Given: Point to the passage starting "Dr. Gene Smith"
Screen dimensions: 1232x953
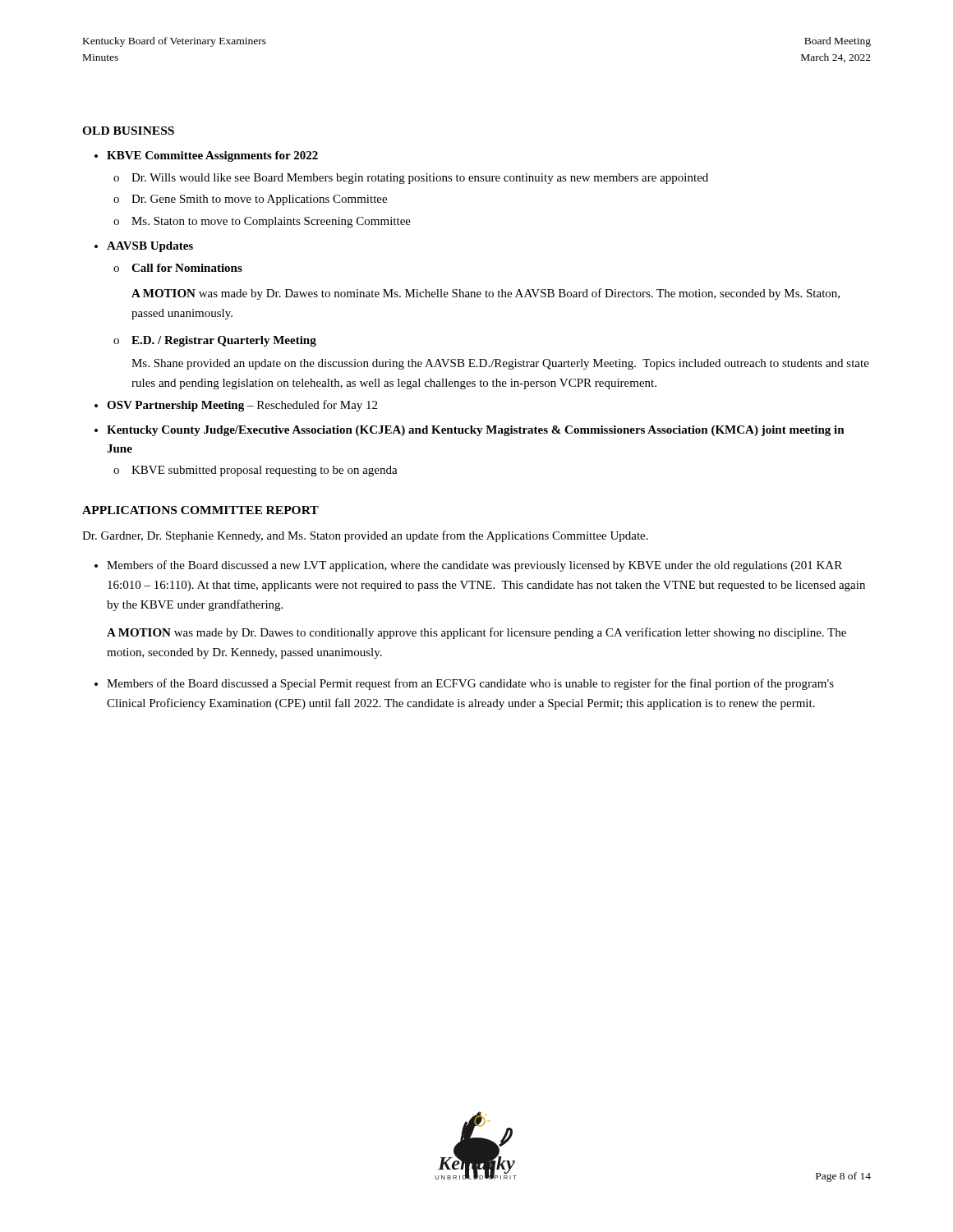Looking at the screenshot, I should (259, 199).
